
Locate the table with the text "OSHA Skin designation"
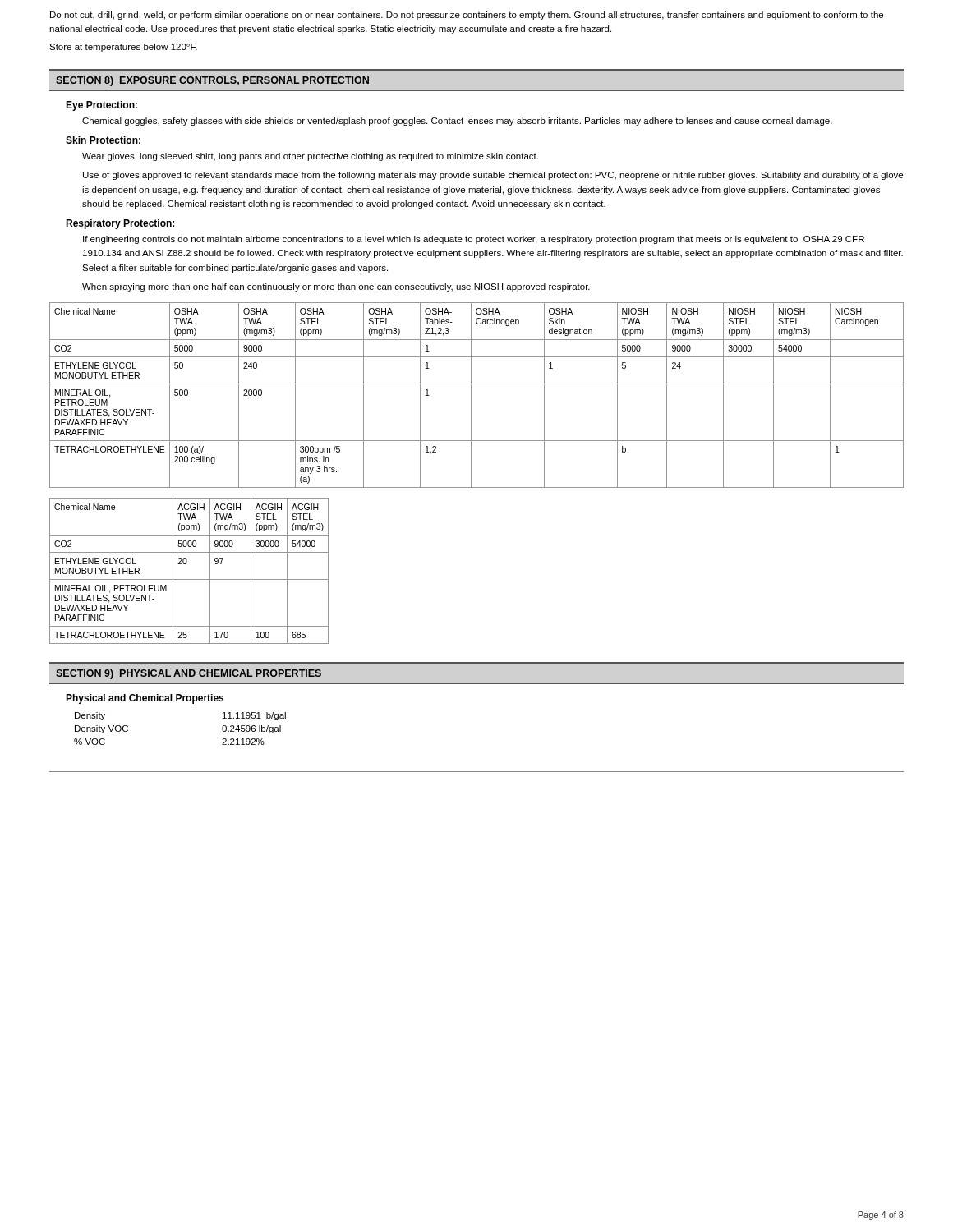476,395
